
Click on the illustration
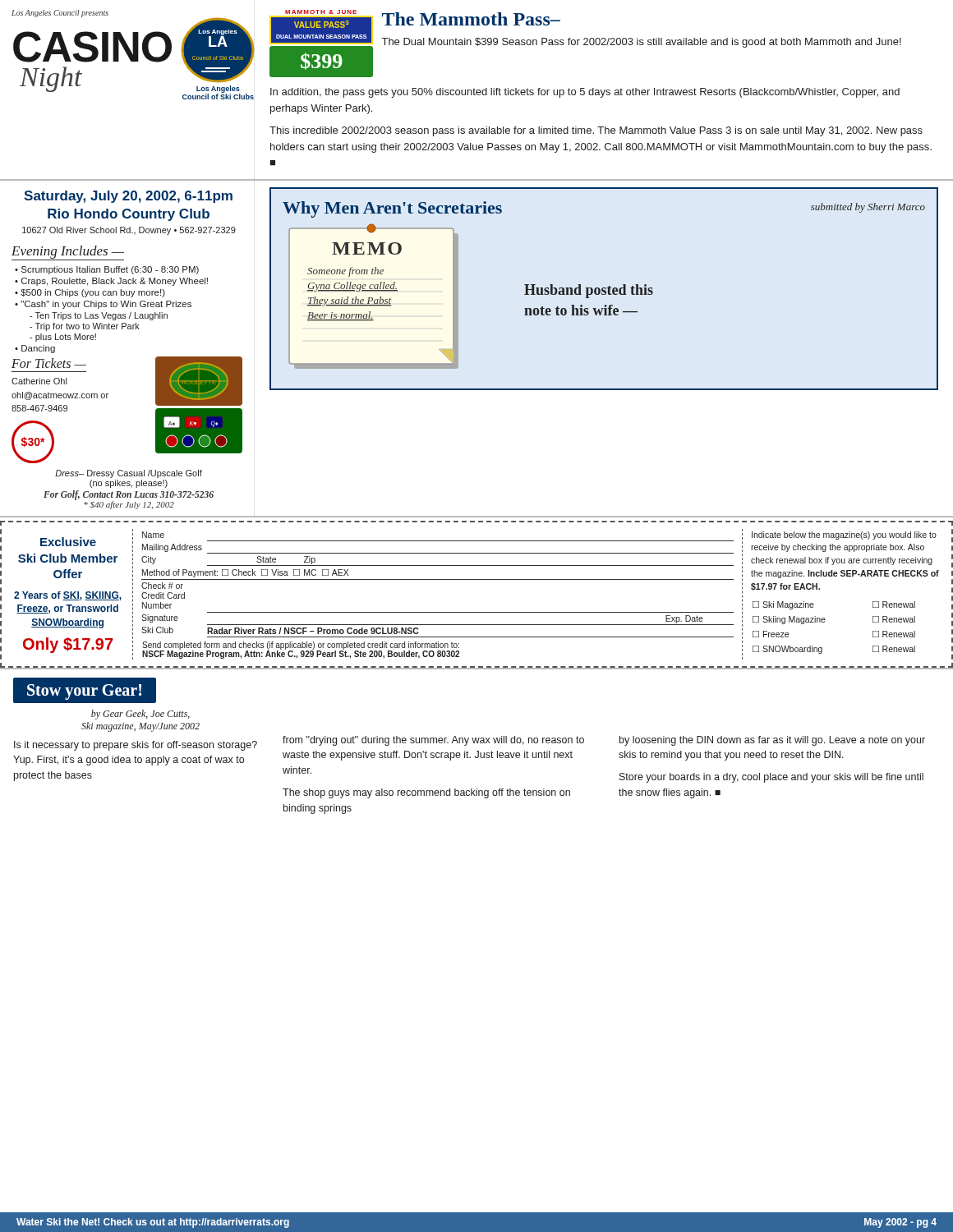(398, 301)
